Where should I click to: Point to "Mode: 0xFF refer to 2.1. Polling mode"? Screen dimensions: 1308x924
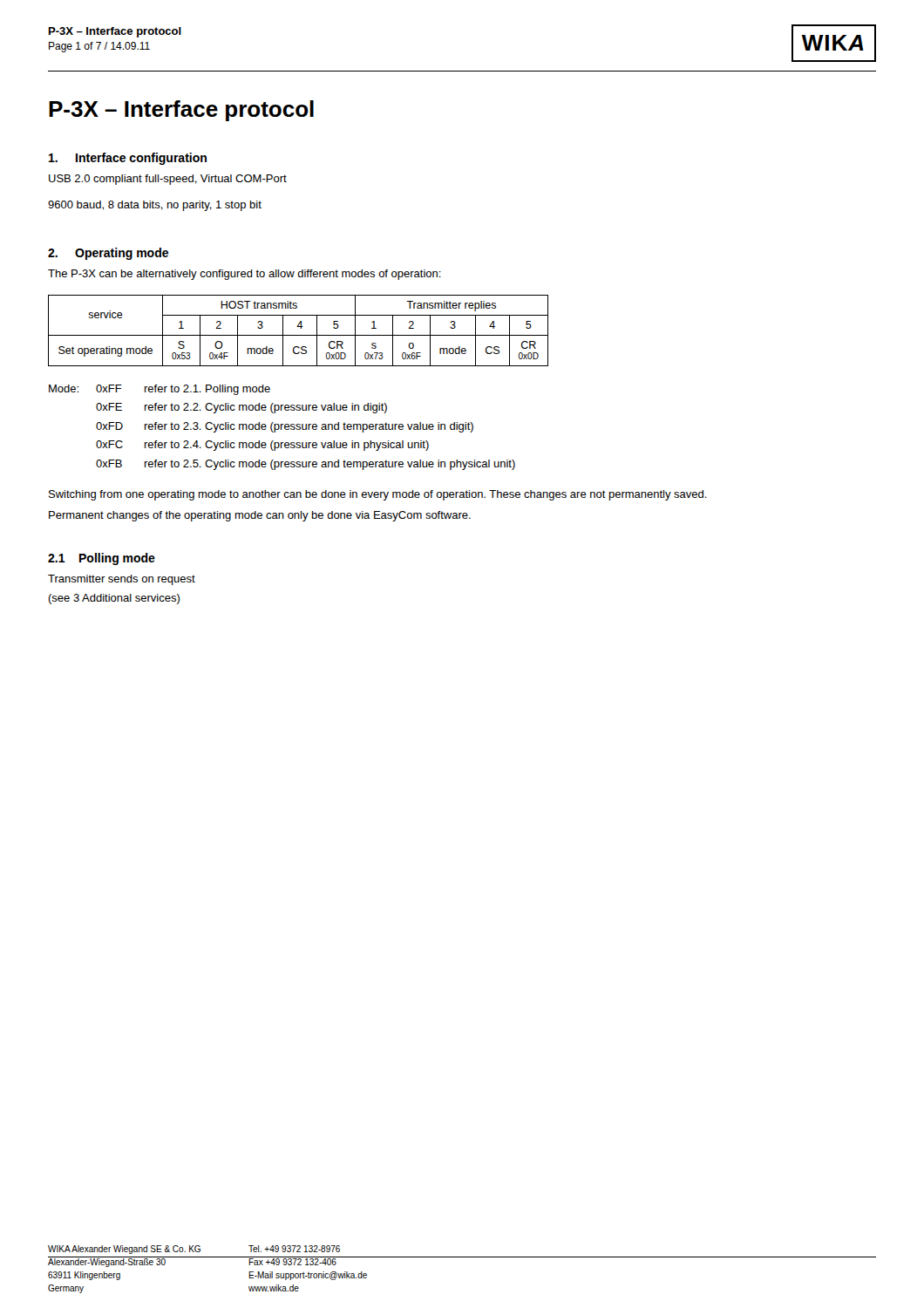point(159,388)
